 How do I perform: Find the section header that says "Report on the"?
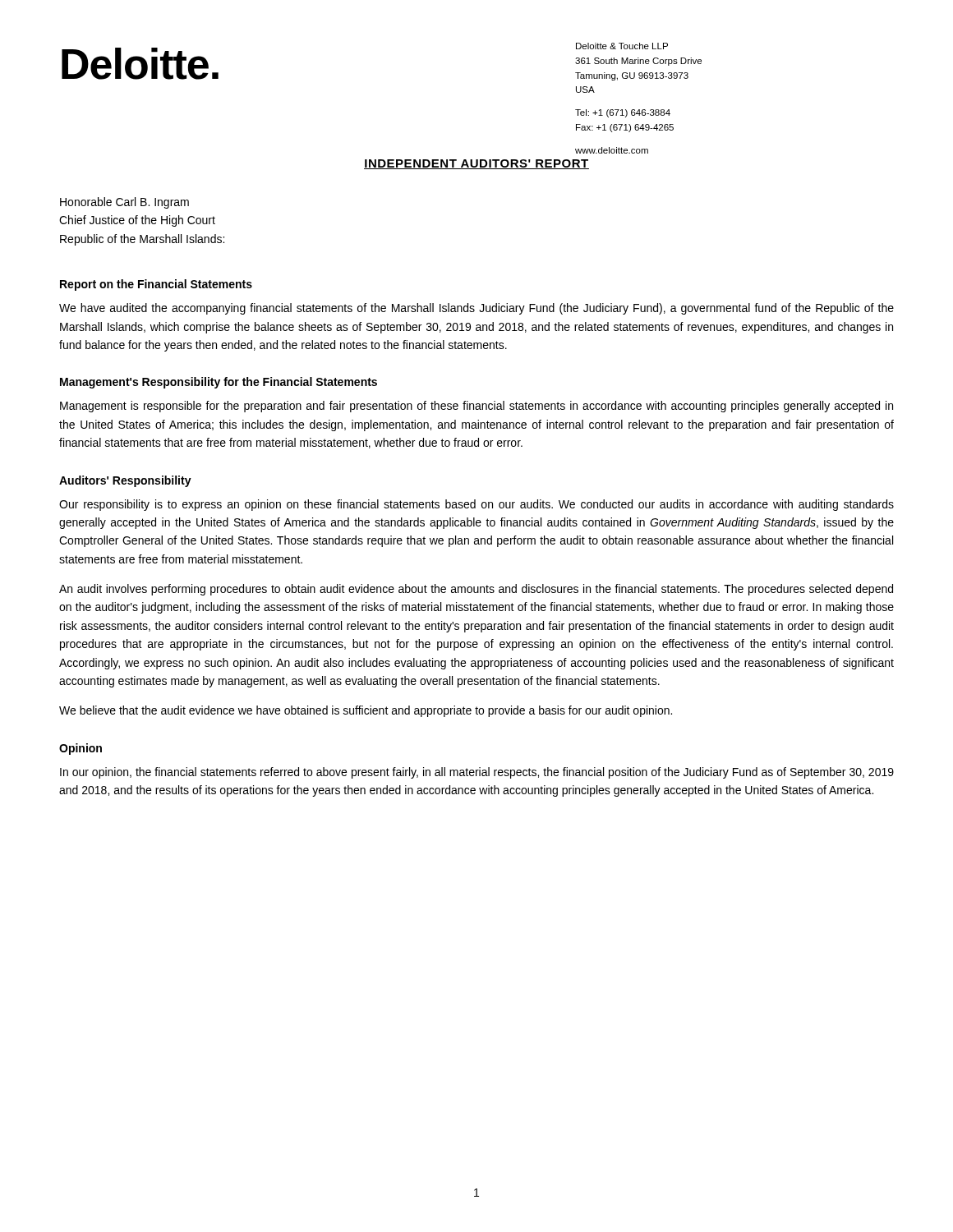click(156, 284)
